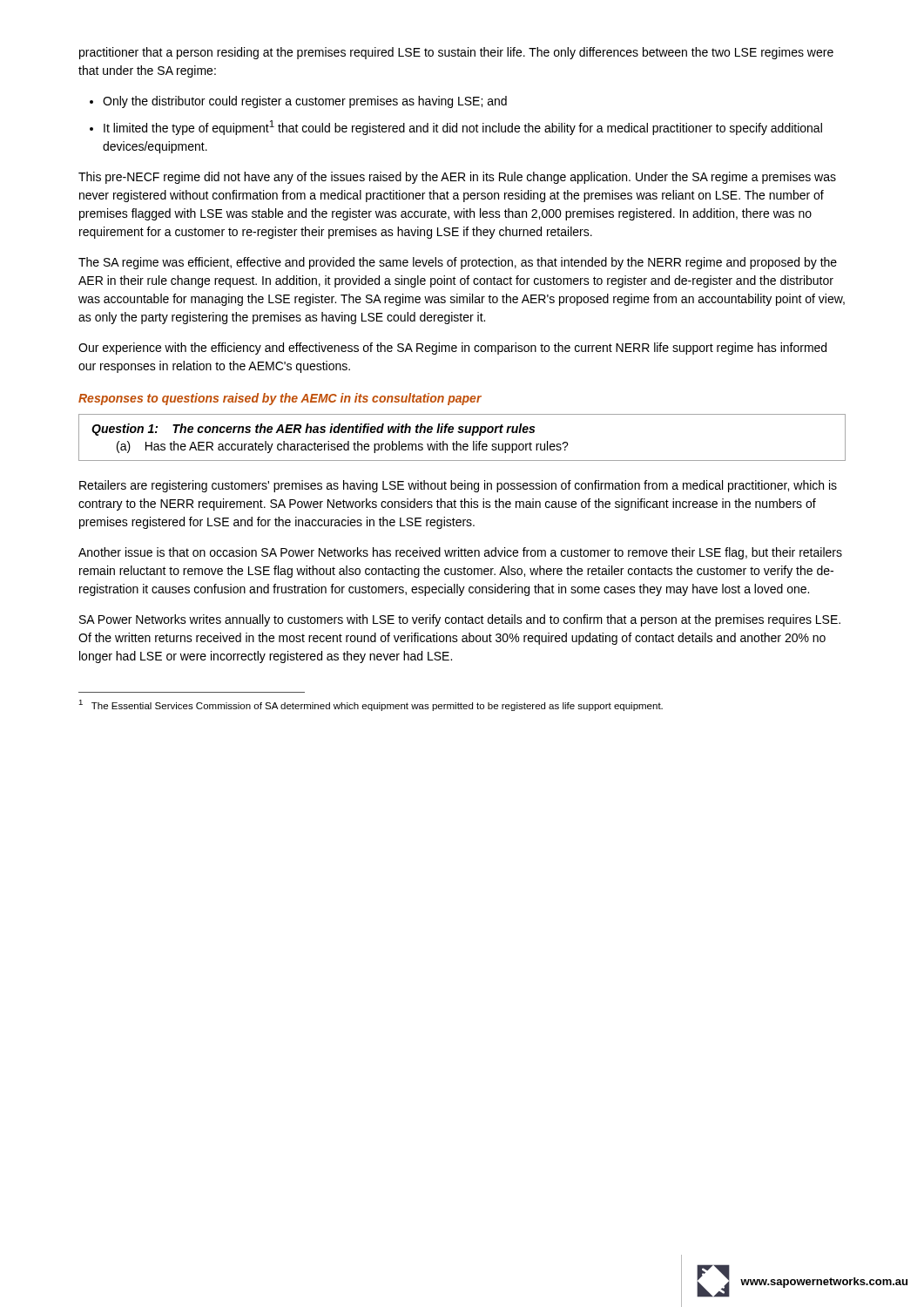Viewport: 924px width, 1307px height.
Task: Where is the passage that starts "Retailers are registering customers'"?
Action: 458,503
